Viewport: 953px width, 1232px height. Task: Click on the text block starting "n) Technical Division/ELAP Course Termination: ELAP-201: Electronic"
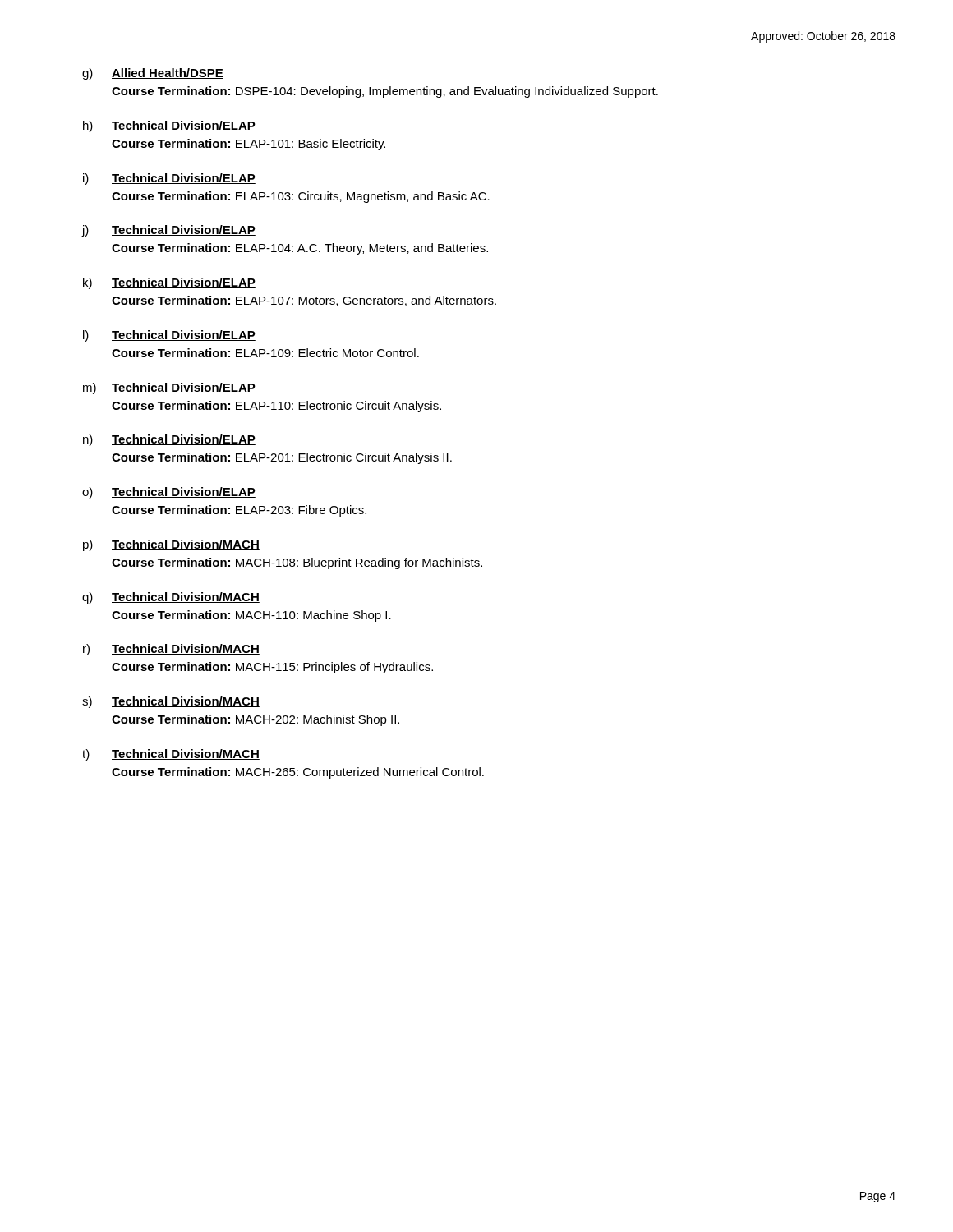tap(169, 440)
